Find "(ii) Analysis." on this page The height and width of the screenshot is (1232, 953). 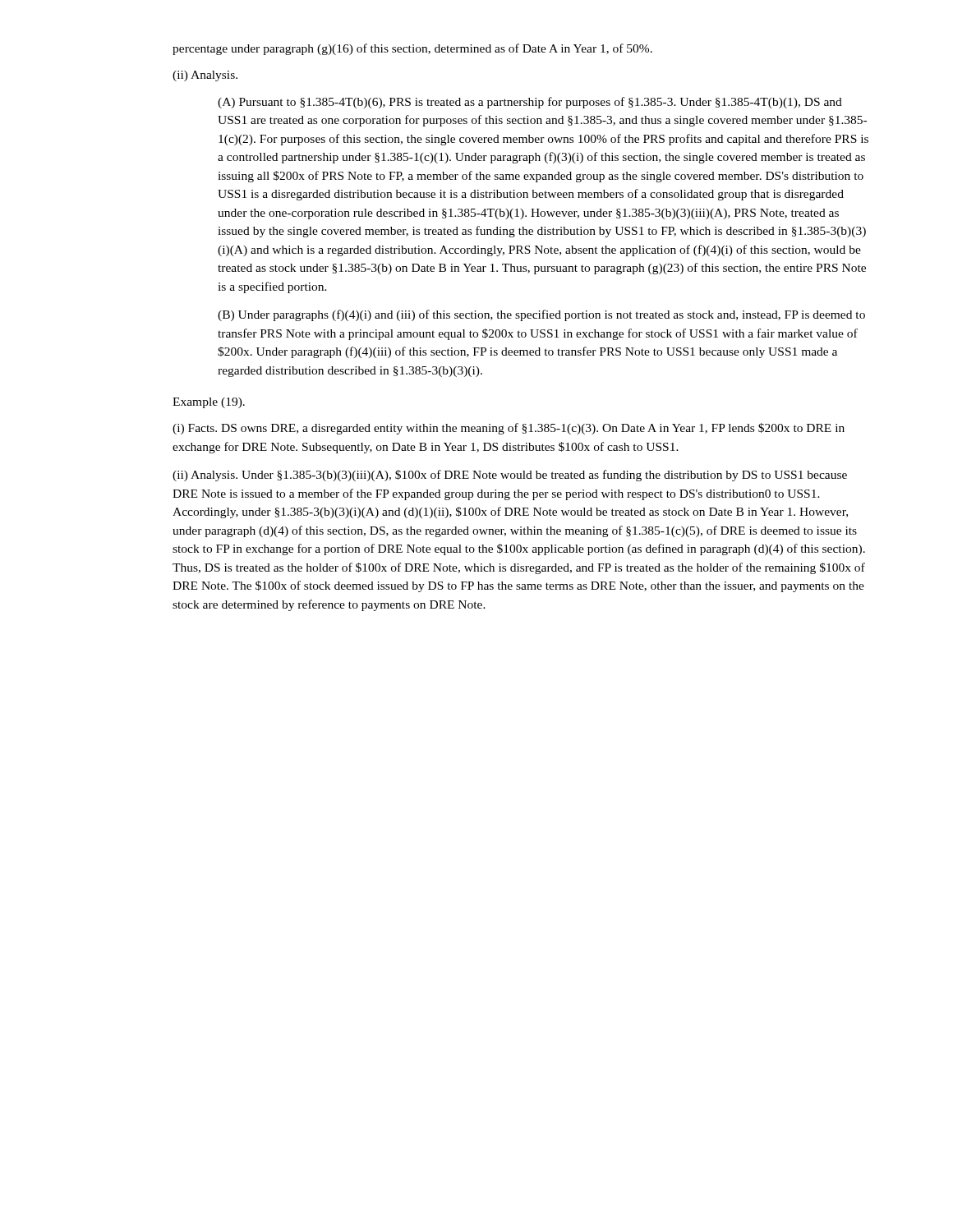pos(205,75)
